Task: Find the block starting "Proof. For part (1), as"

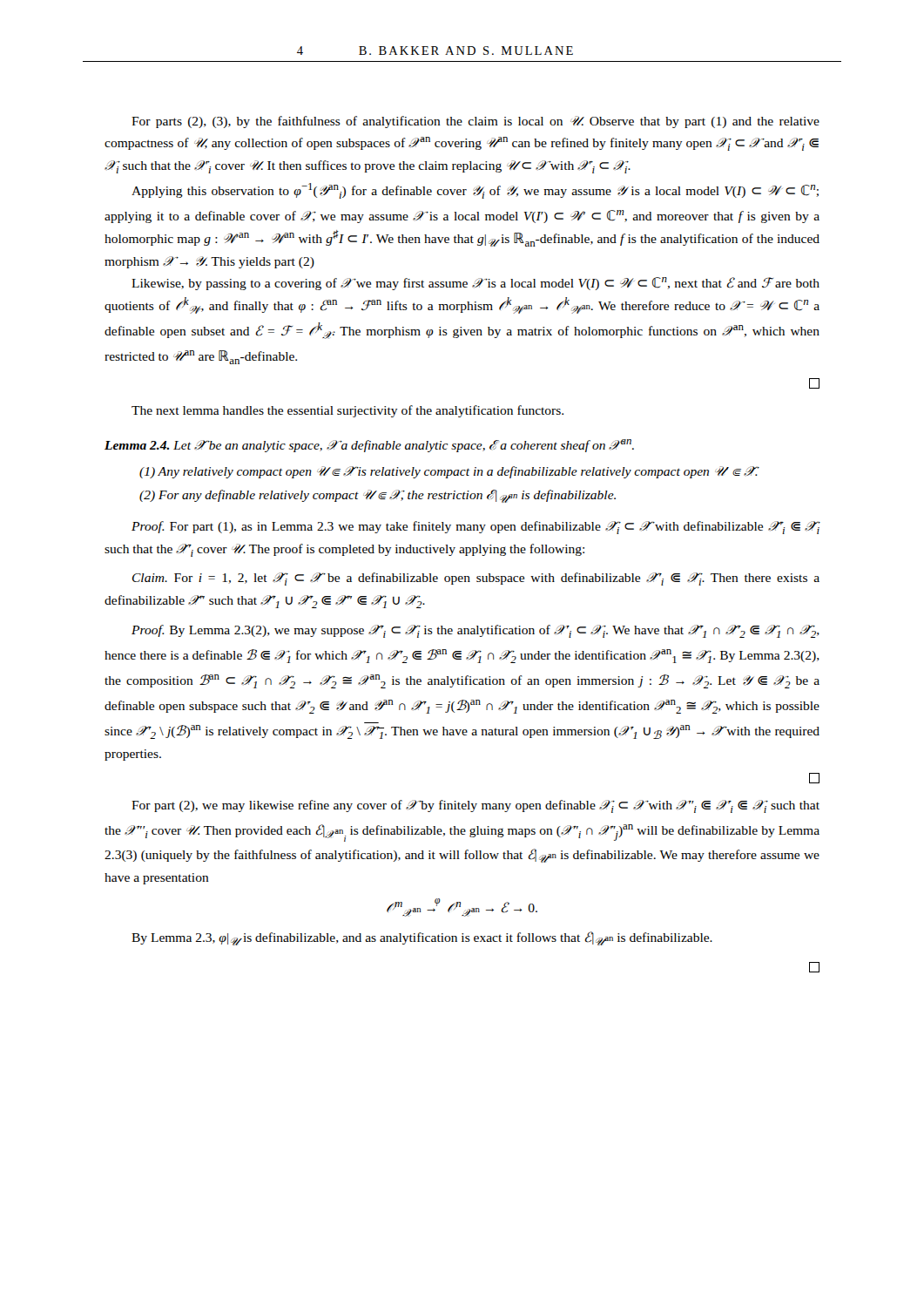Action: point(462,539)
